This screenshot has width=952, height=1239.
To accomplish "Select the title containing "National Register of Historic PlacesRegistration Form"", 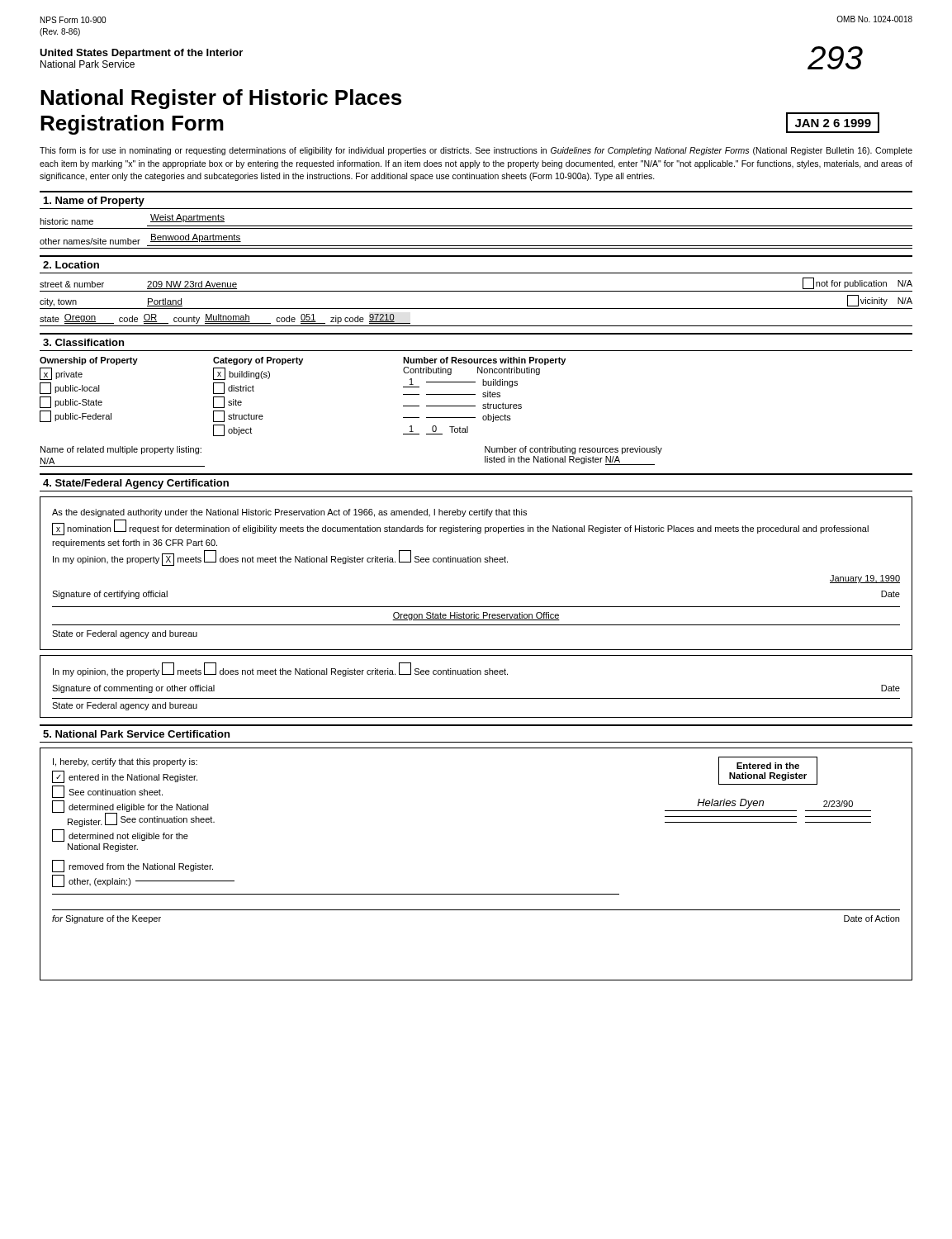I will (x=221, y=111).
